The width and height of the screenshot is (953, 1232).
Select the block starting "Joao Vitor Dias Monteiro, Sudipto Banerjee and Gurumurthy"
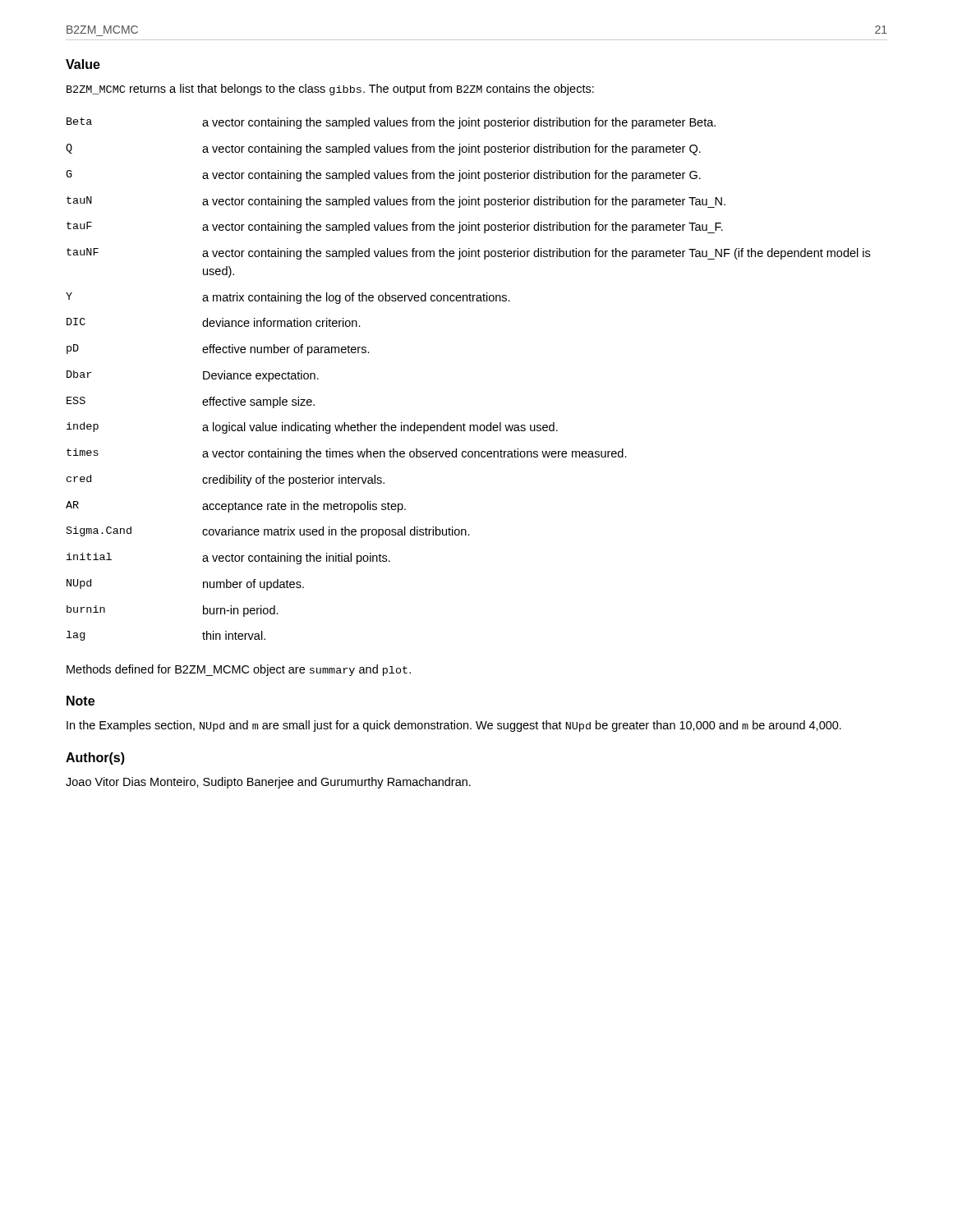point(269,782)
